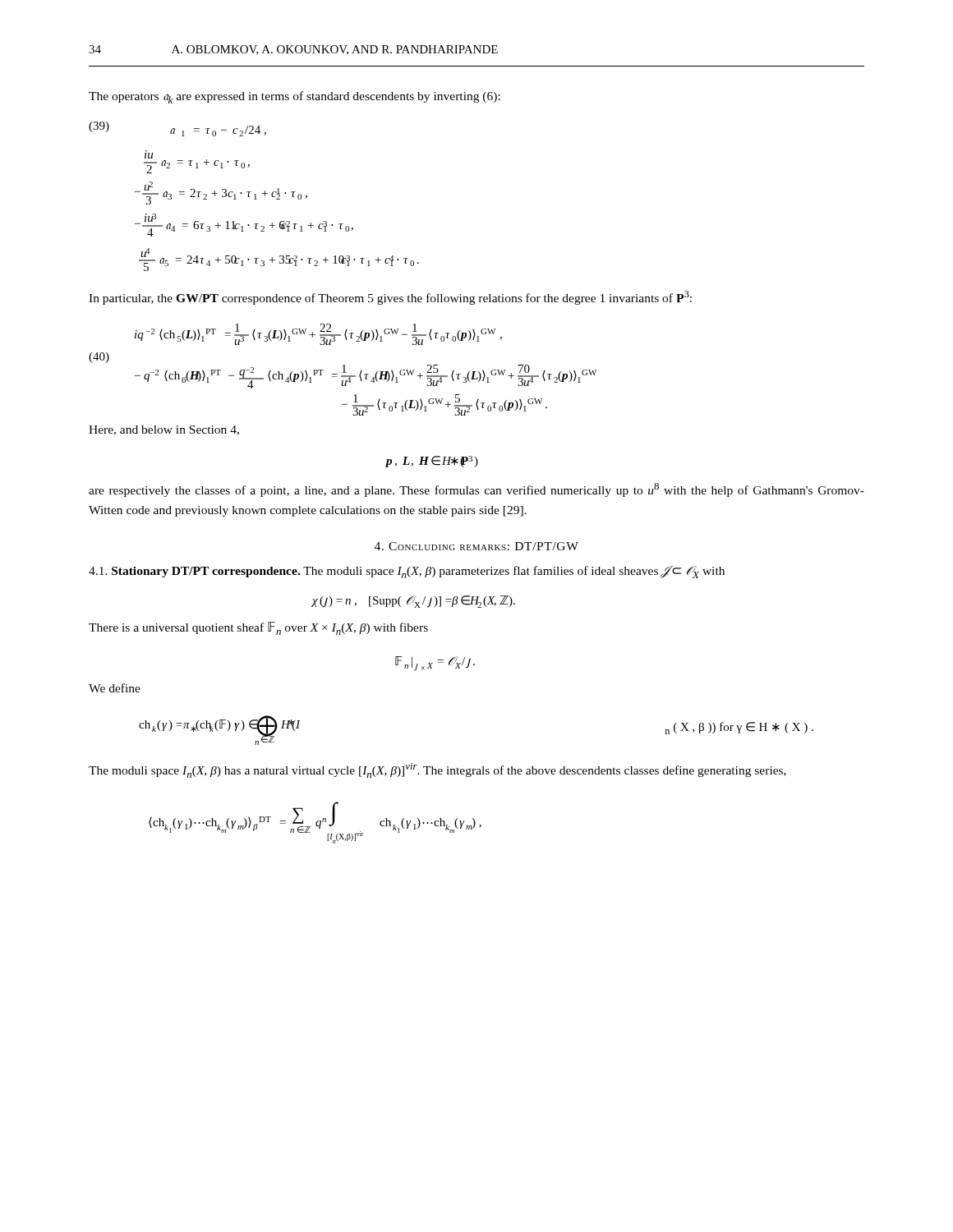Viewport: 953px width, 1232px height.
Task: Find the text block containing "The moduli space In(X, β) has"
Action: pyautogui.click(x=438, y=770)
